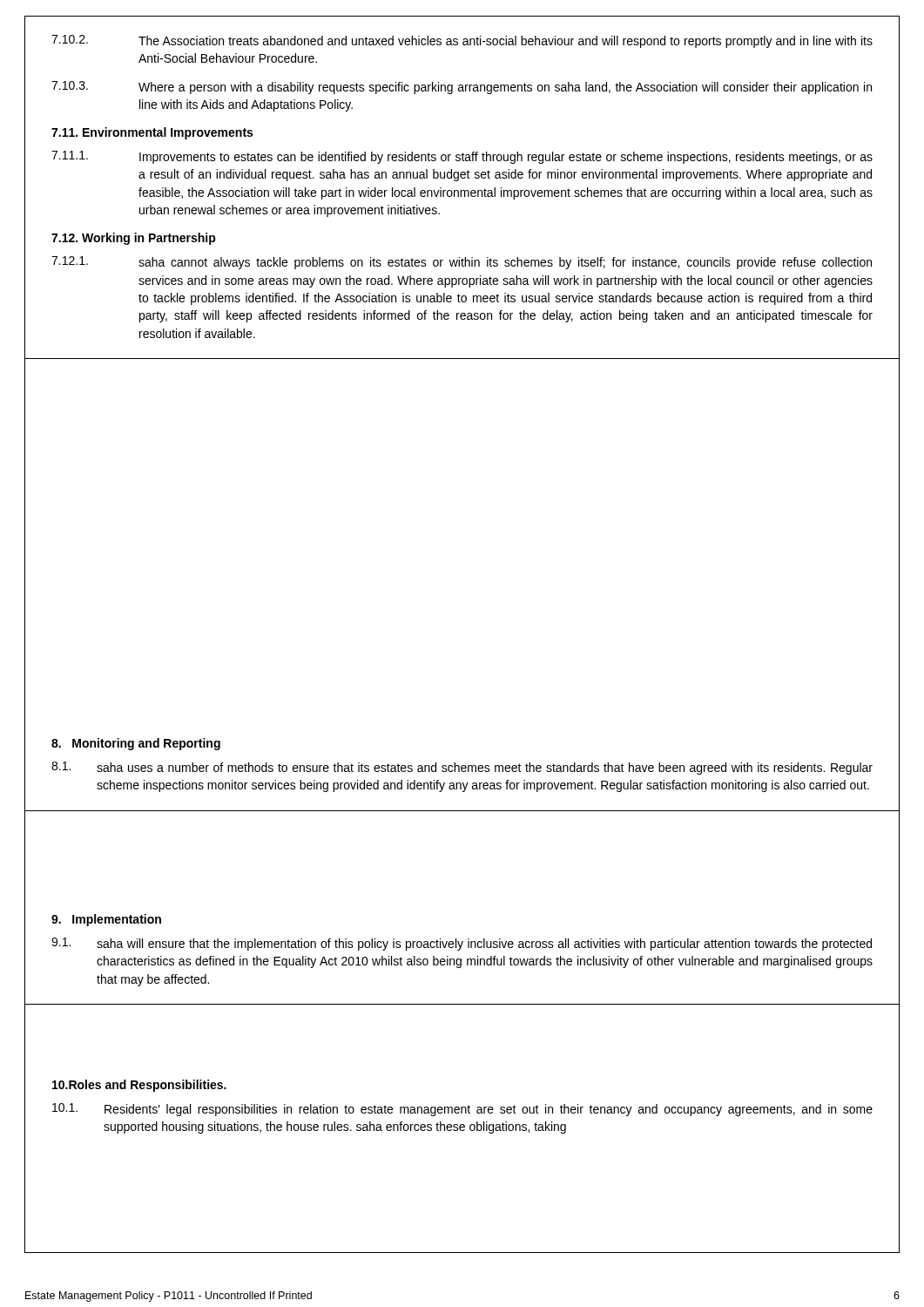Select the section header that reads "7.12. Working in"
The width and height of the screenshot is (924, 1307).
134,238
